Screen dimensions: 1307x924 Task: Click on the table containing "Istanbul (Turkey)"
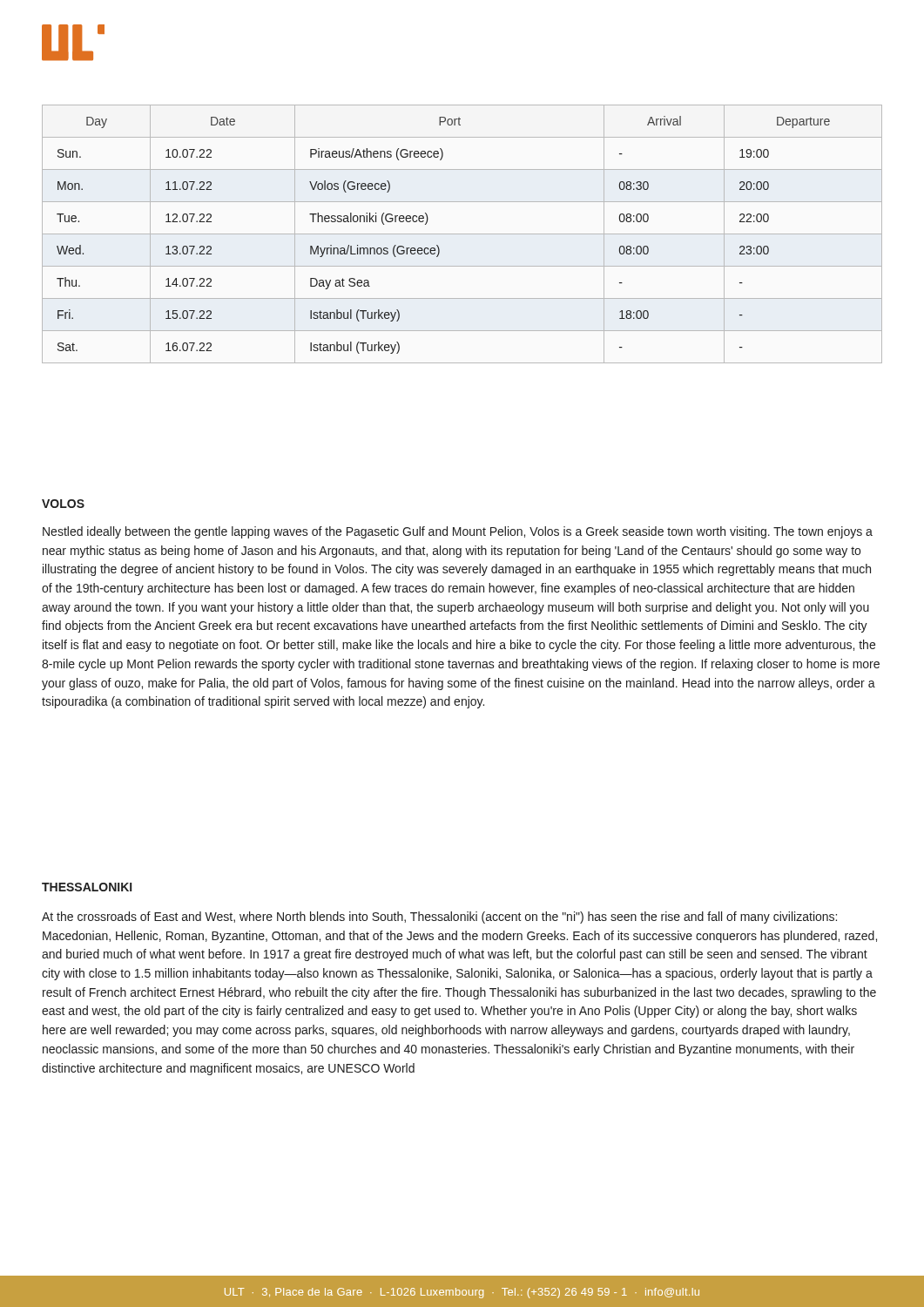pos(462,234)
